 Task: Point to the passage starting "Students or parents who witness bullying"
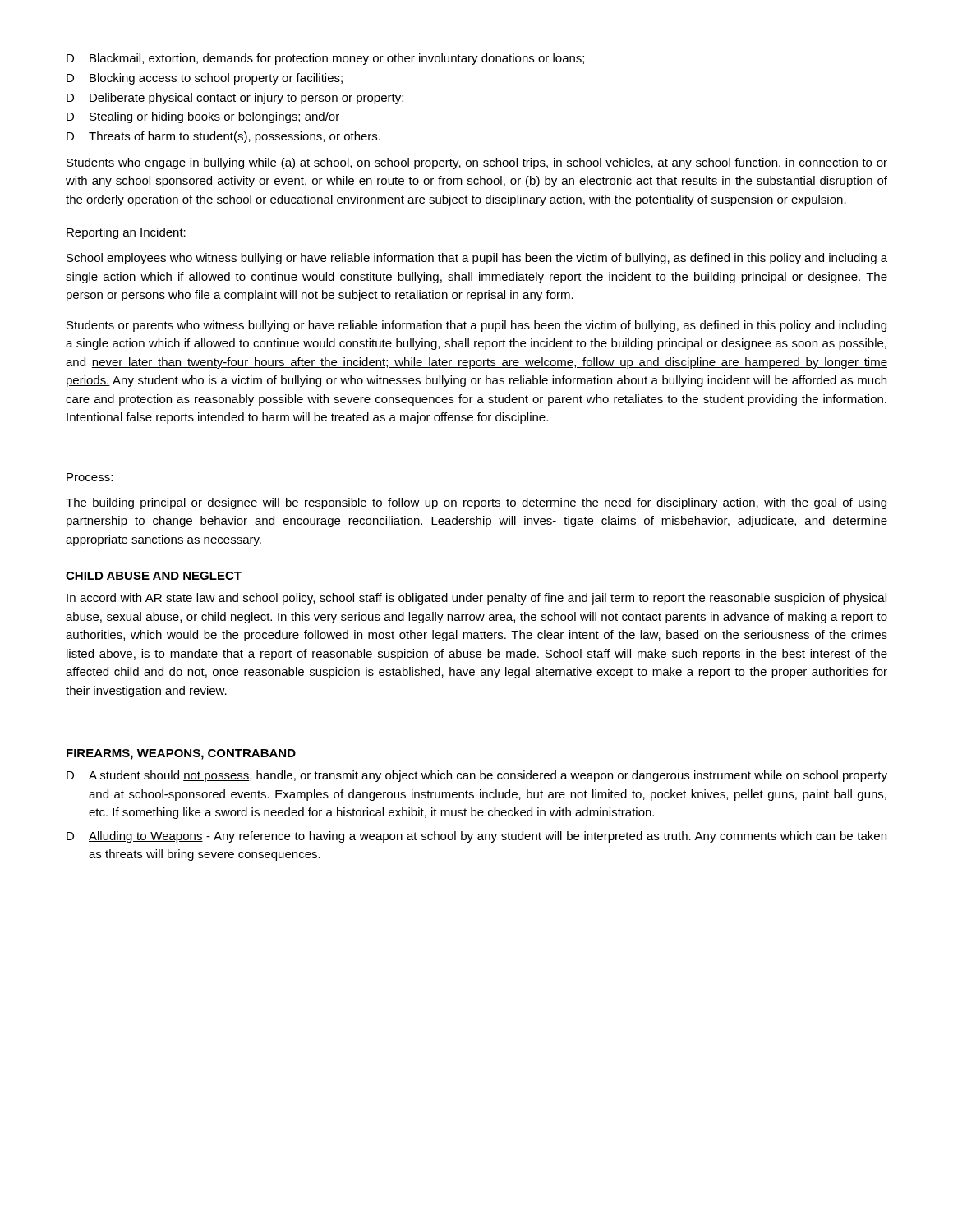[x=476, y=371]
